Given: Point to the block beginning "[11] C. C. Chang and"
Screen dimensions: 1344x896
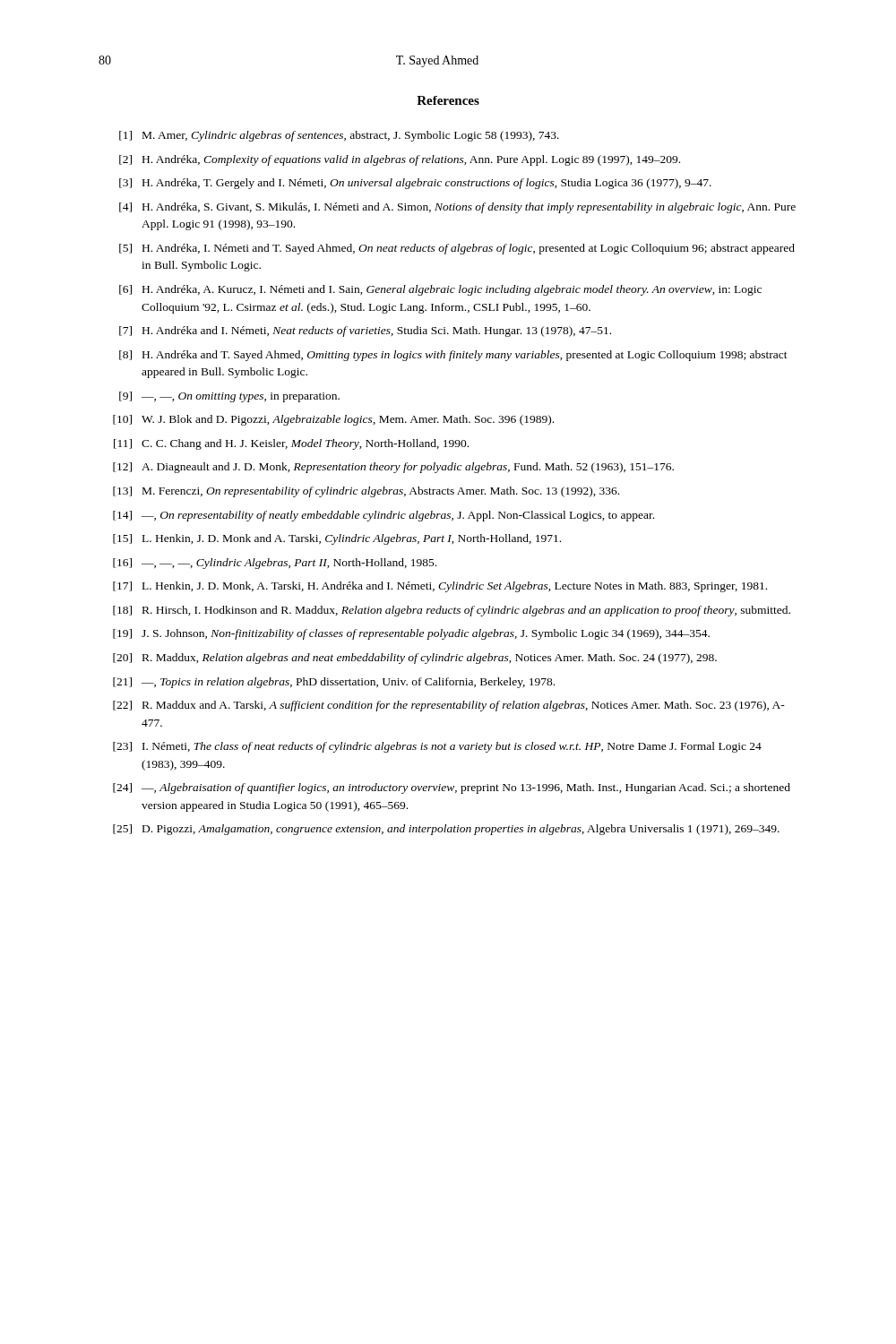Looking at the screenshot, I should click(x=448, y=443).
